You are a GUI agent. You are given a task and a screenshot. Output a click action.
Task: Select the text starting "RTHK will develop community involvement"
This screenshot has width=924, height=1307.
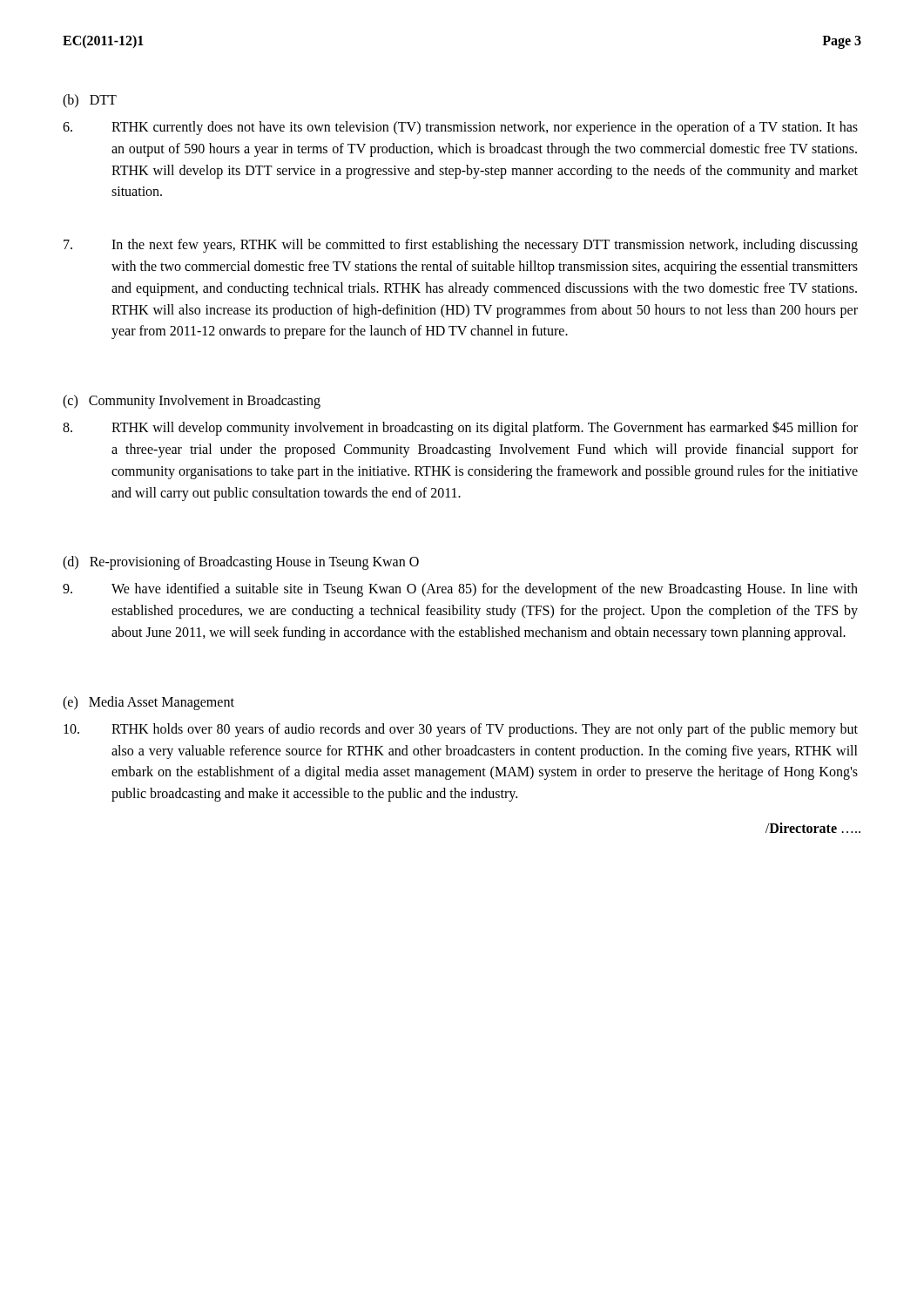[460, 461]
